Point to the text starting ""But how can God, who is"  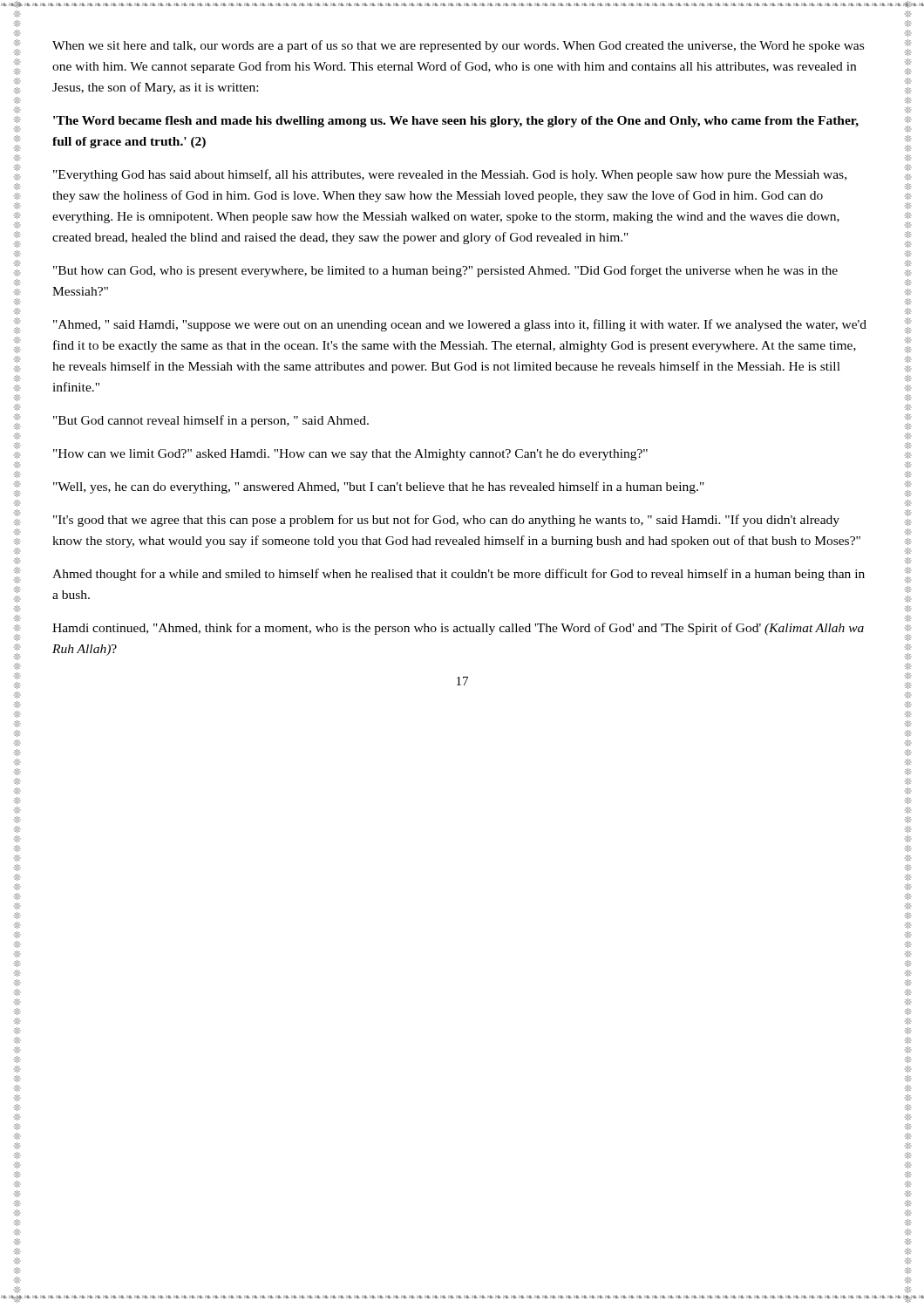click(445, 281)
